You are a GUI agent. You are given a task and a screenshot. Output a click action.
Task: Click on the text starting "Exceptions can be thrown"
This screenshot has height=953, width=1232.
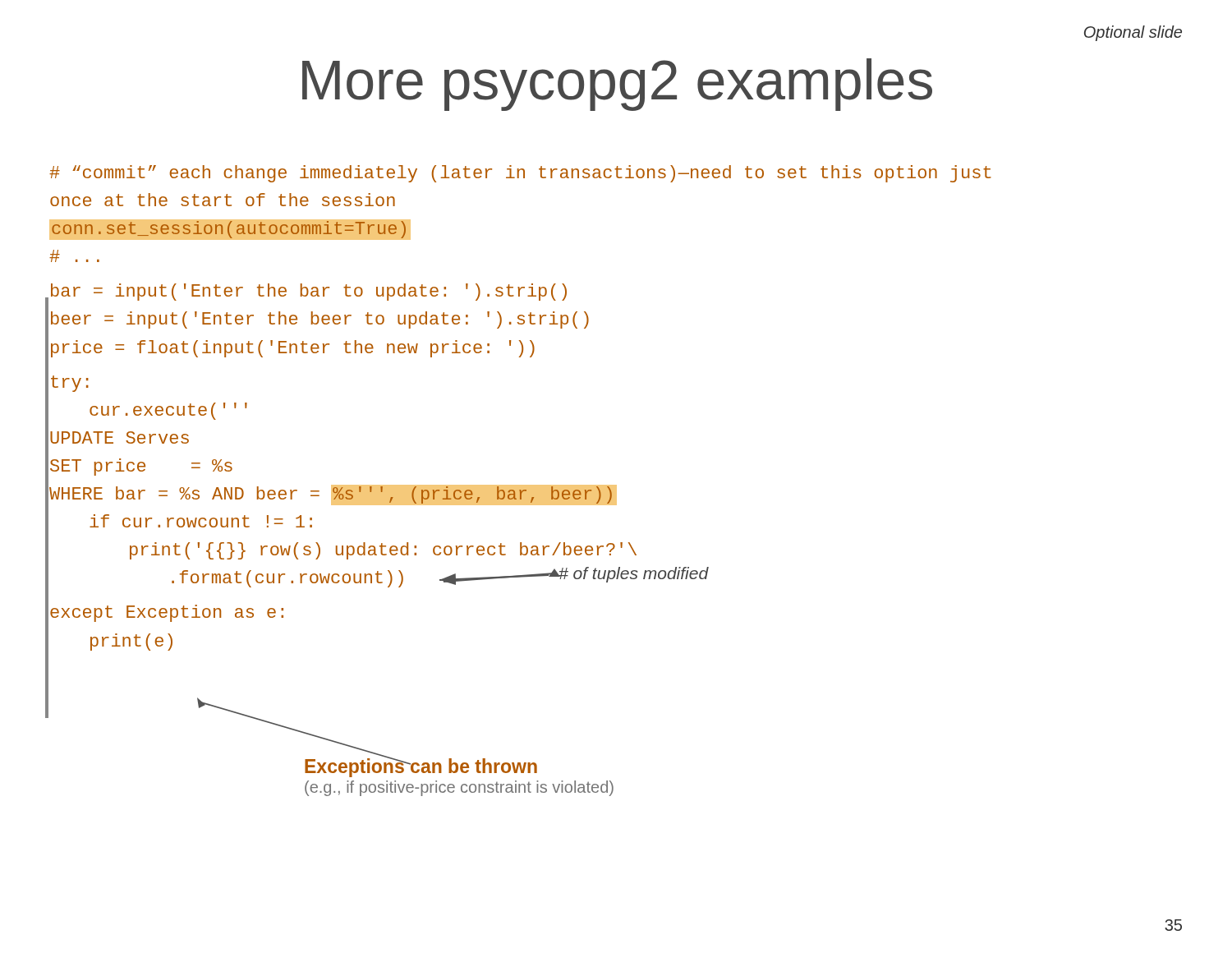click(459, 776)
